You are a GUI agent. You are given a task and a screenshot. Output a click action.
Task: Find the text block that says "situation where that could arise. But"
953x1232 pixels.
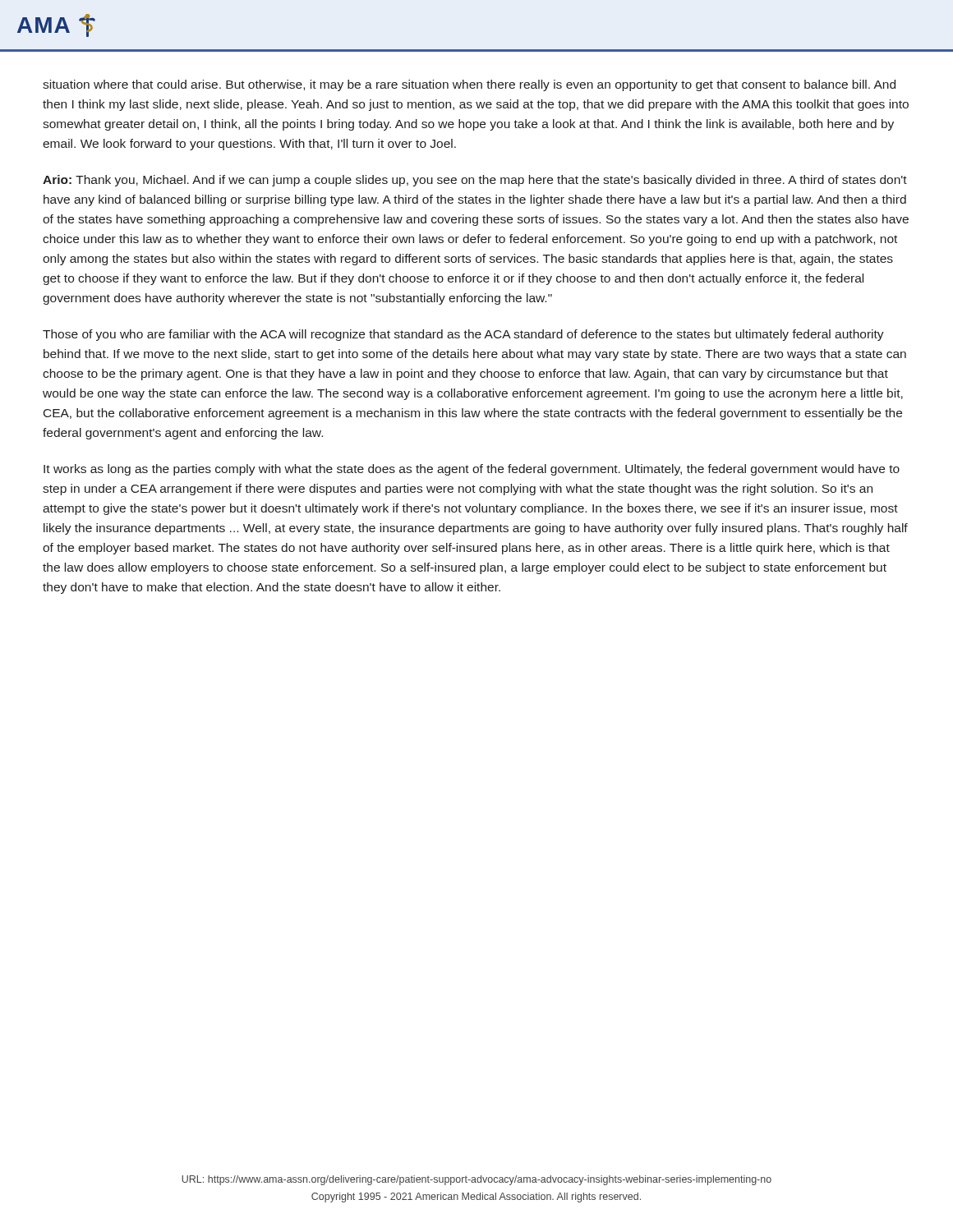tap(476, 114)
